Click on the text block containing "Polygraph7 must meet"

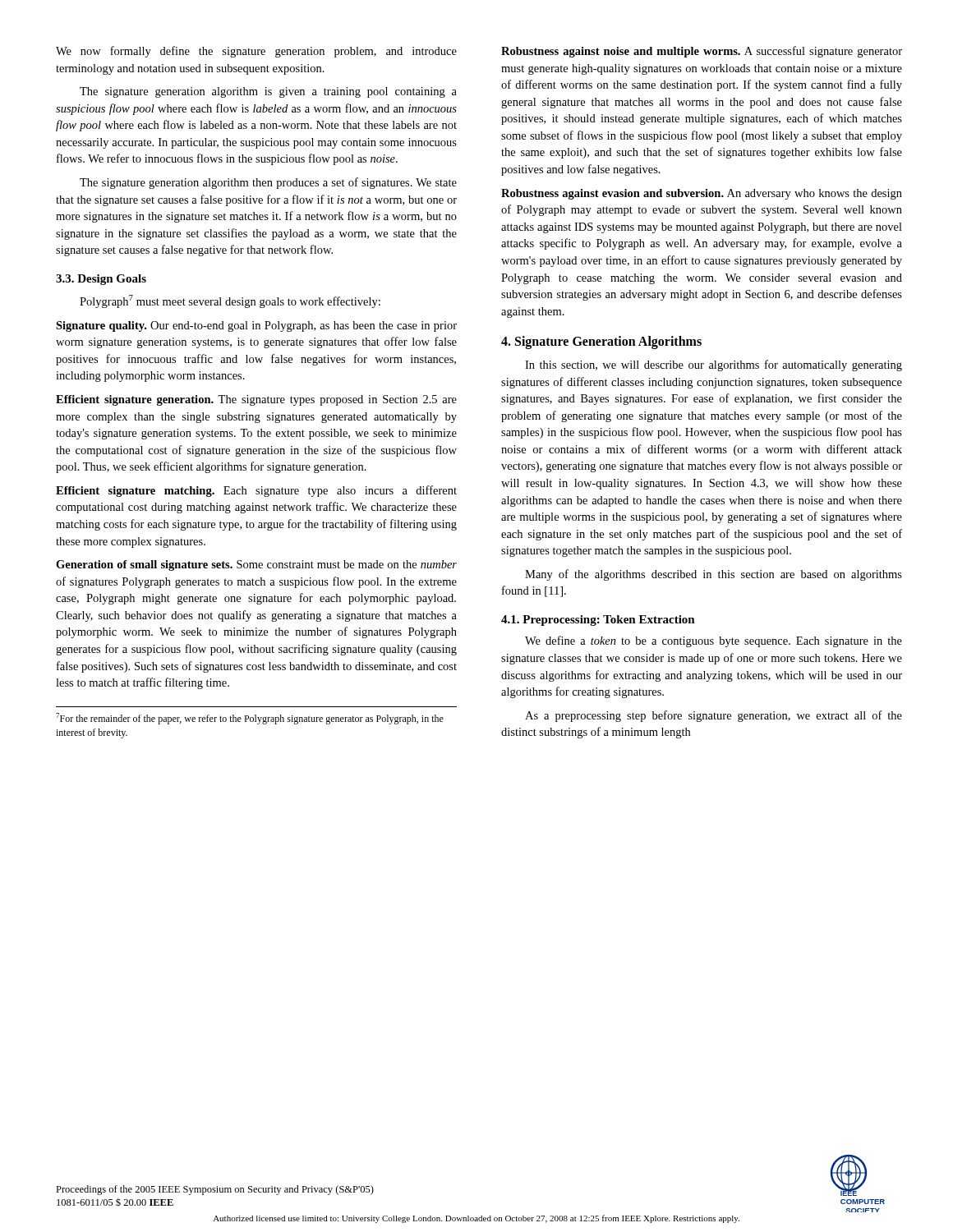point(256,301)
